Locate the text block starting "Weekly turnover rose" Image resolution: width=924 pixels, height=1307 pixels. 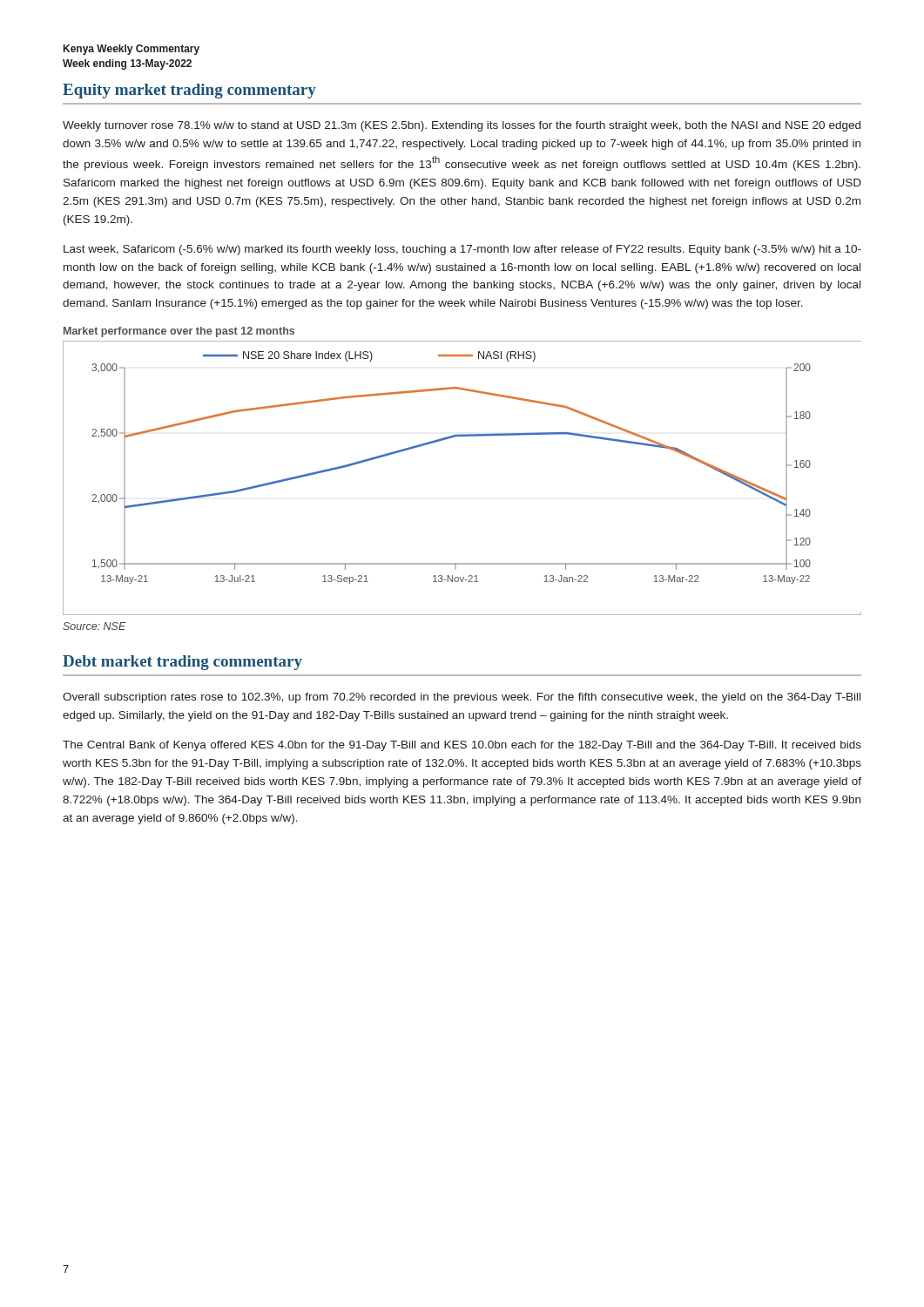[x=462, y=172]
